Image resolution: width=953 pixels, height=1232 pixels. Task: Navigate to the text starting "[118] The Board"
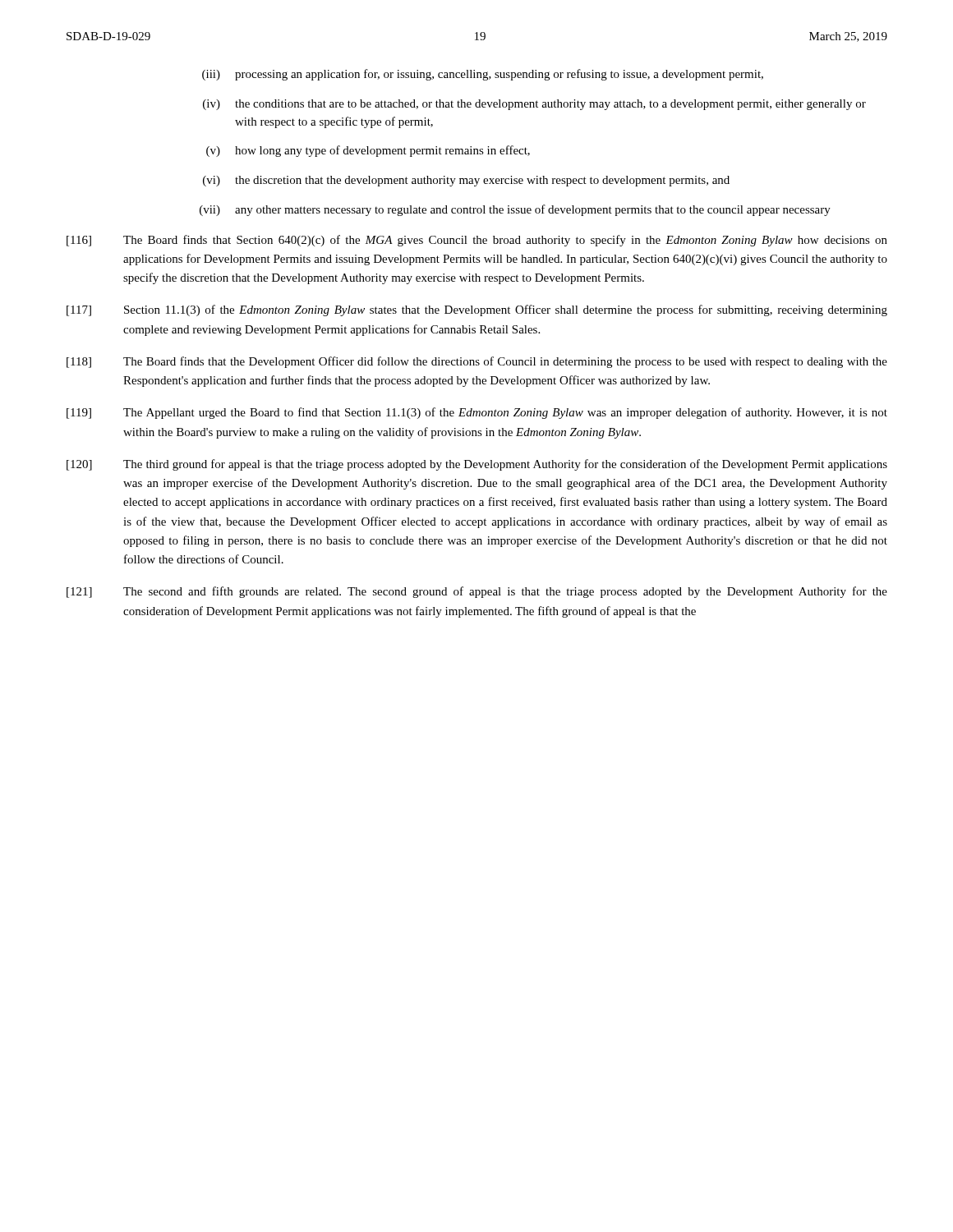click(476, 371)
